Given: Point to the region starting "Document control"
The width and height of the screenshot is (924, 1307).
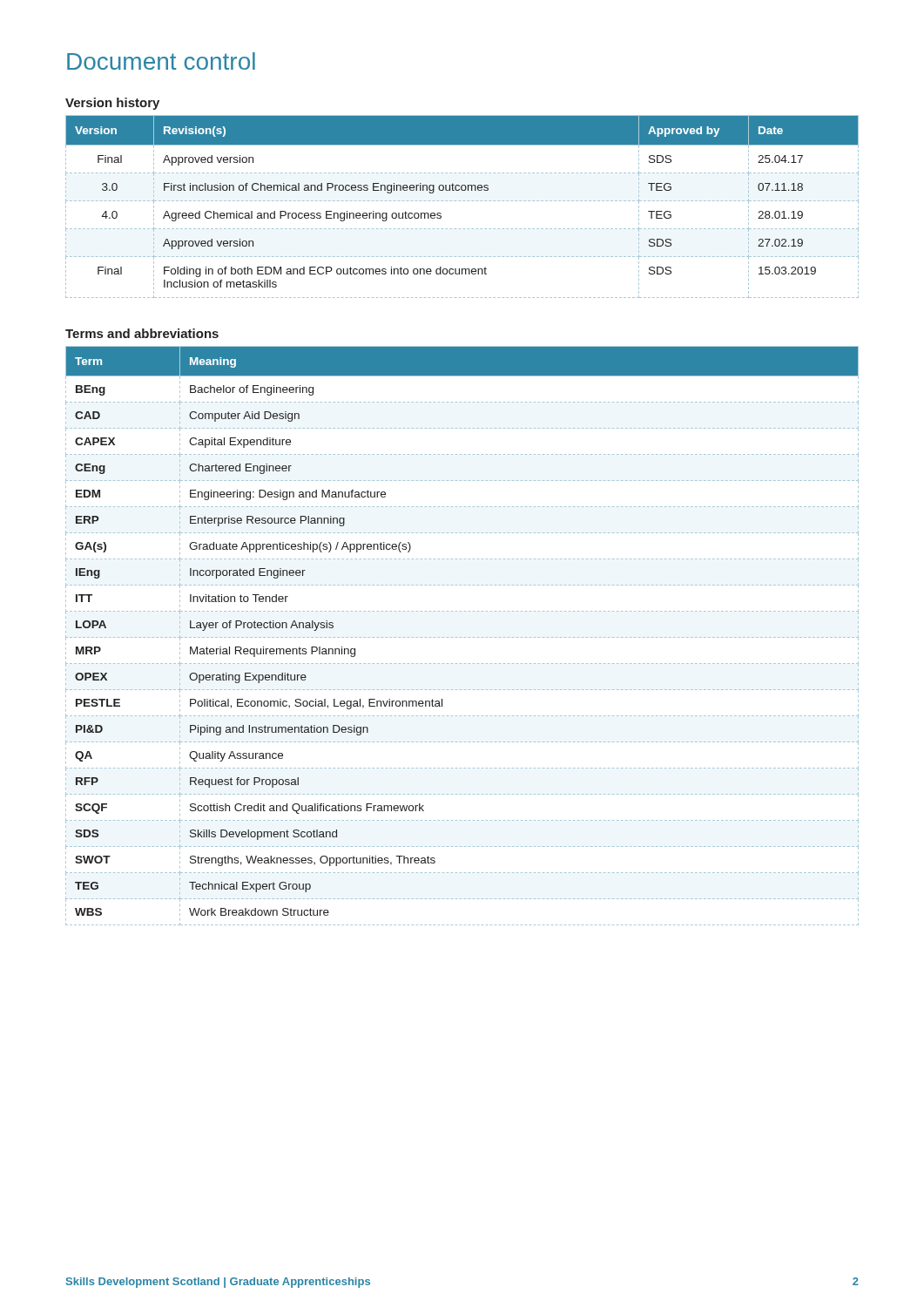Looking at the screenshot, I should tap(161, 61).
